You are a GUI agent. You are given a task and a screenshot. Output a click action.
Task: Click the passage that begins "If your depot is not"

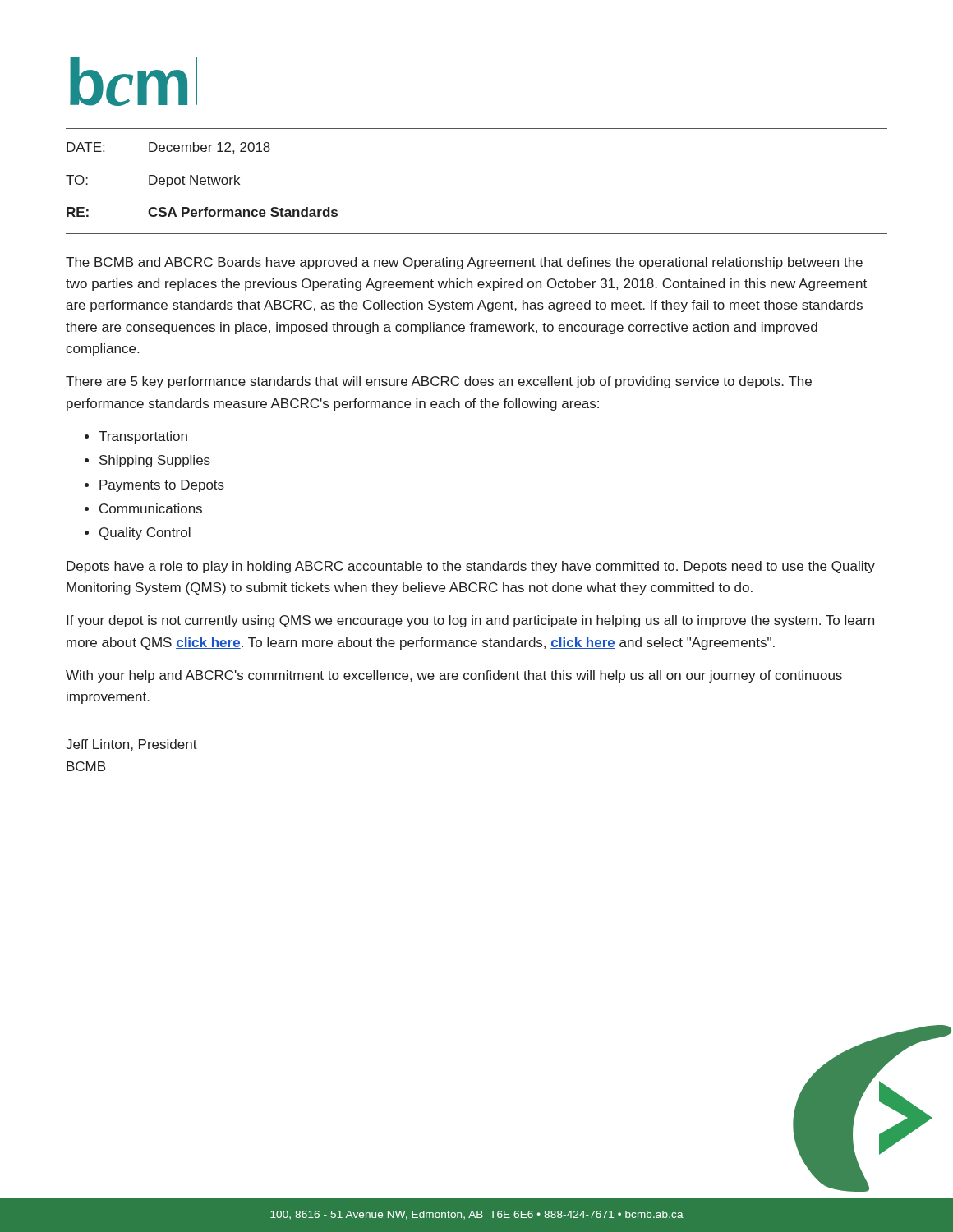[x=470, y=632]
